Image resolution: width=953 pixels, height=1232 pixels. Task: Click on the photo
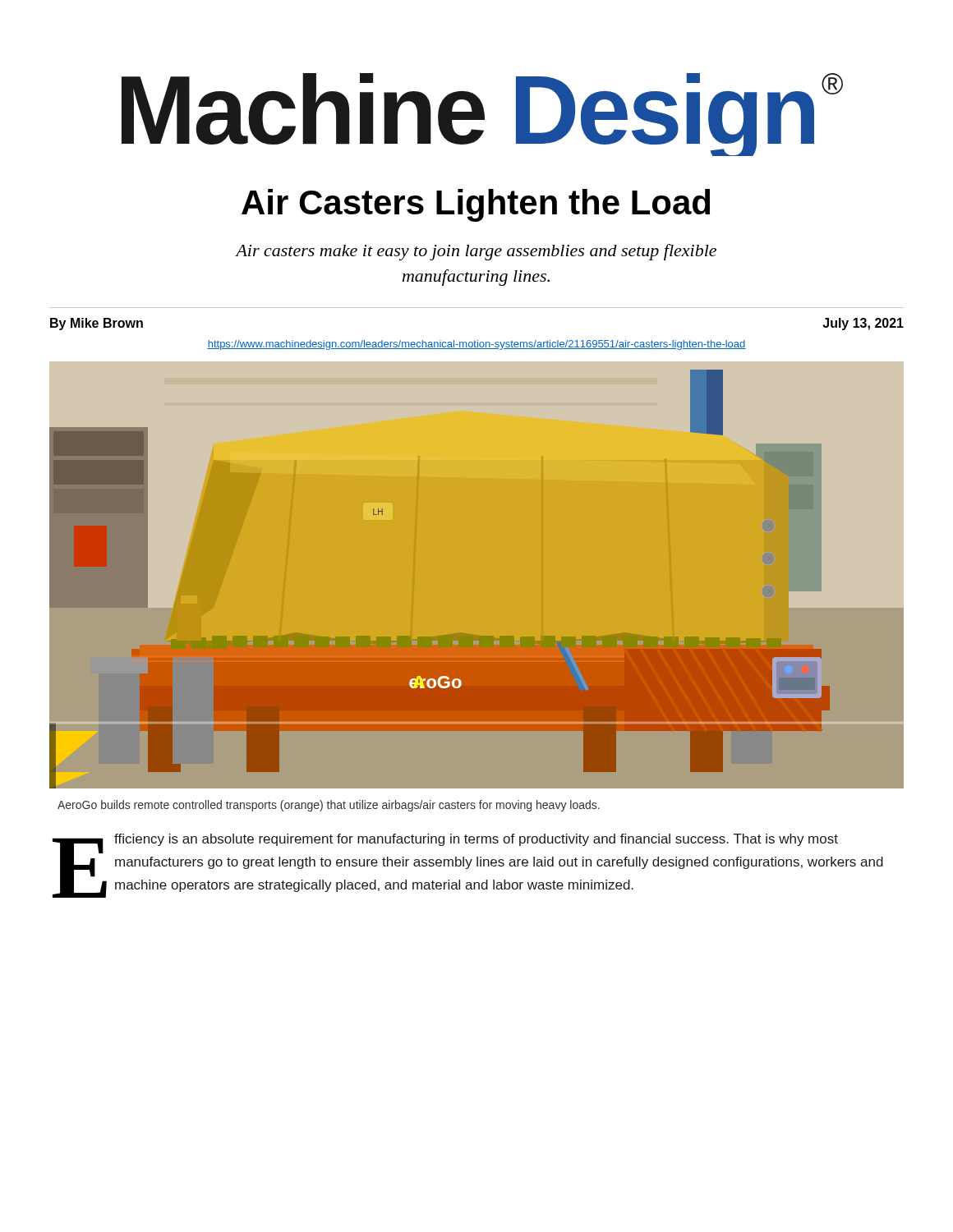click(476, 577)
